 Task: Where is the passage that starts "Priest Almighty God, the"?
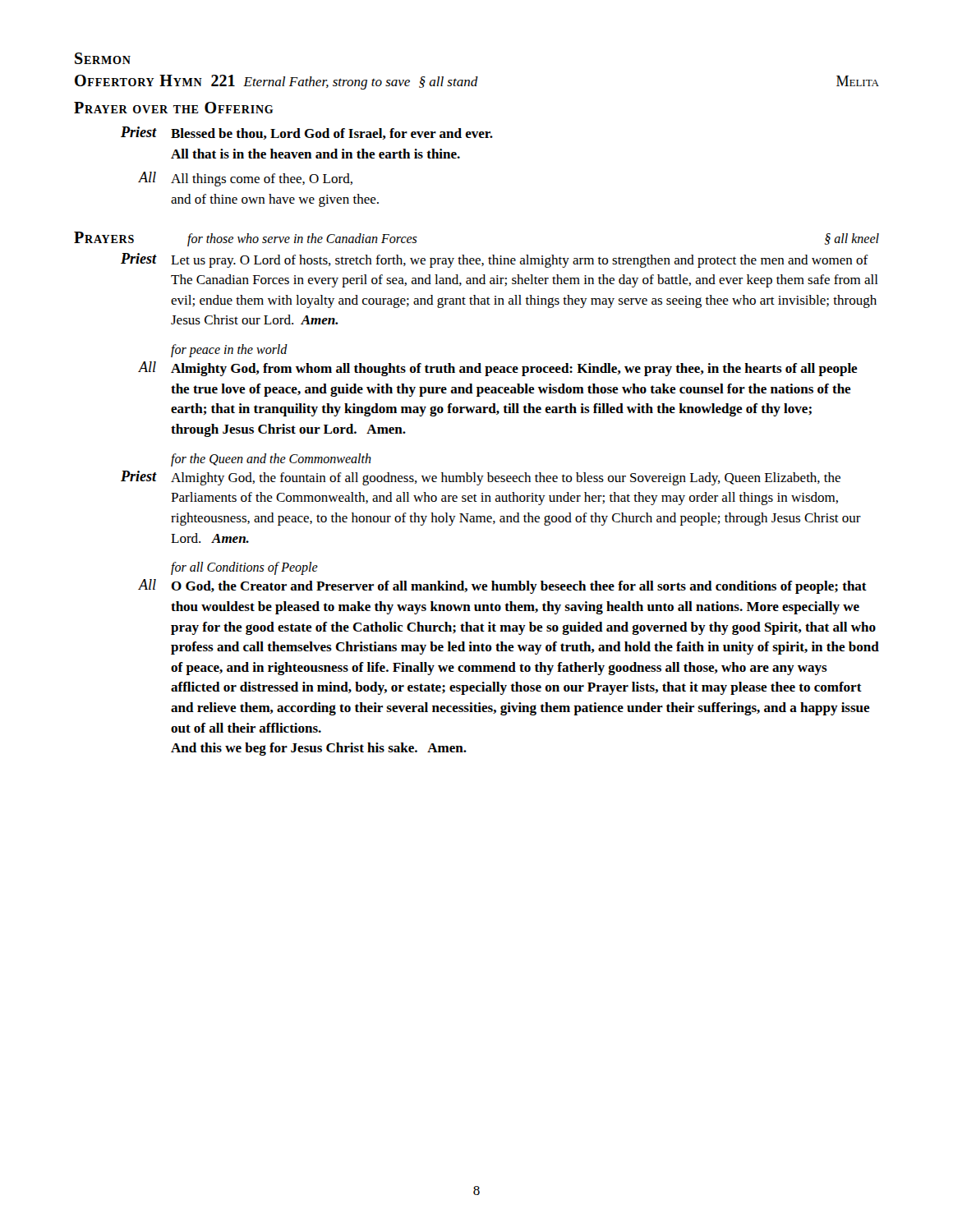click(x=476, y=508)
